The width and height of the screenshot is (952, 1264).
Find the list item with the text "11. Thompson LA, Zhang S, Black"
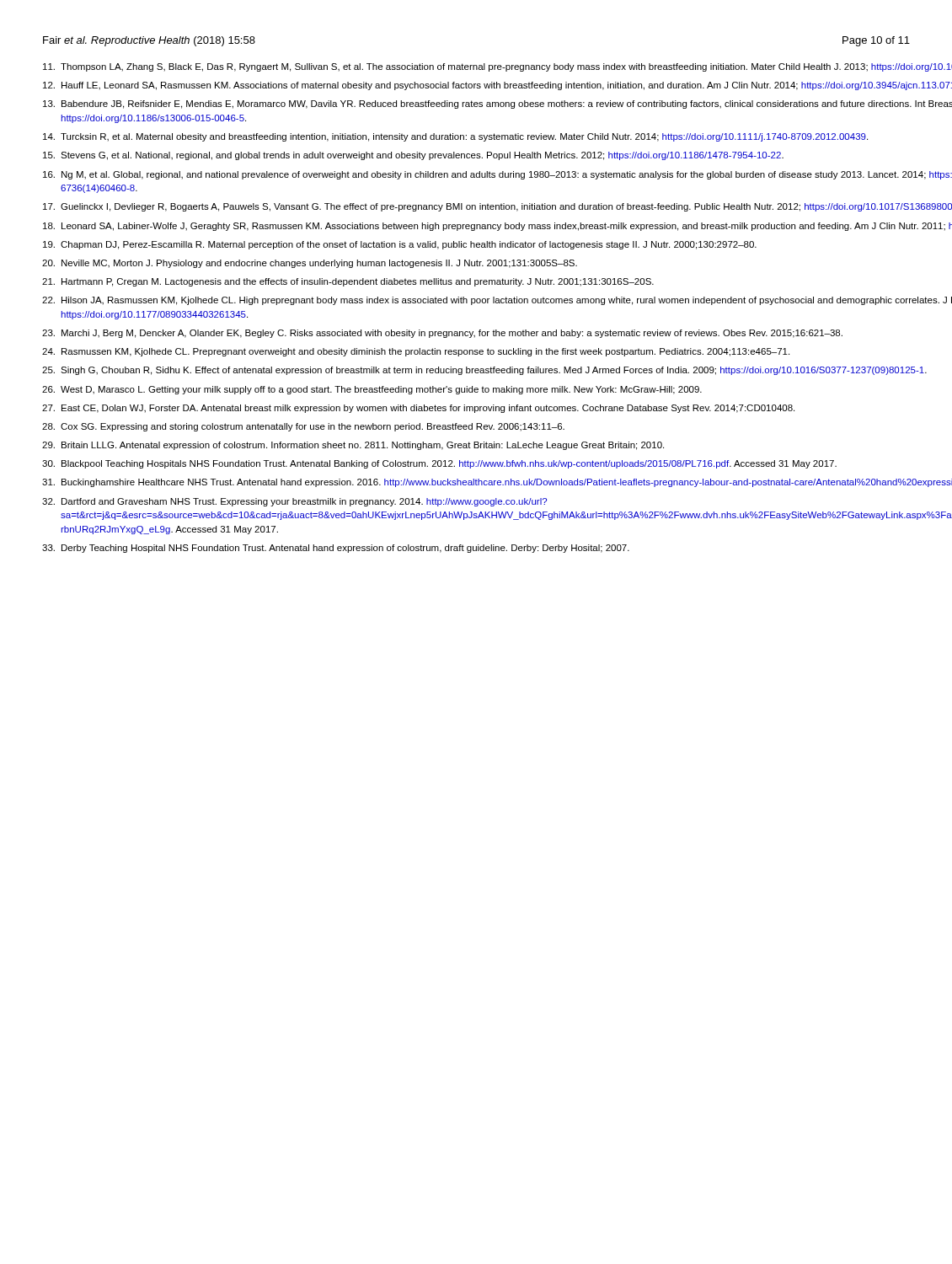pyautogui.click(x=497, y=67)
